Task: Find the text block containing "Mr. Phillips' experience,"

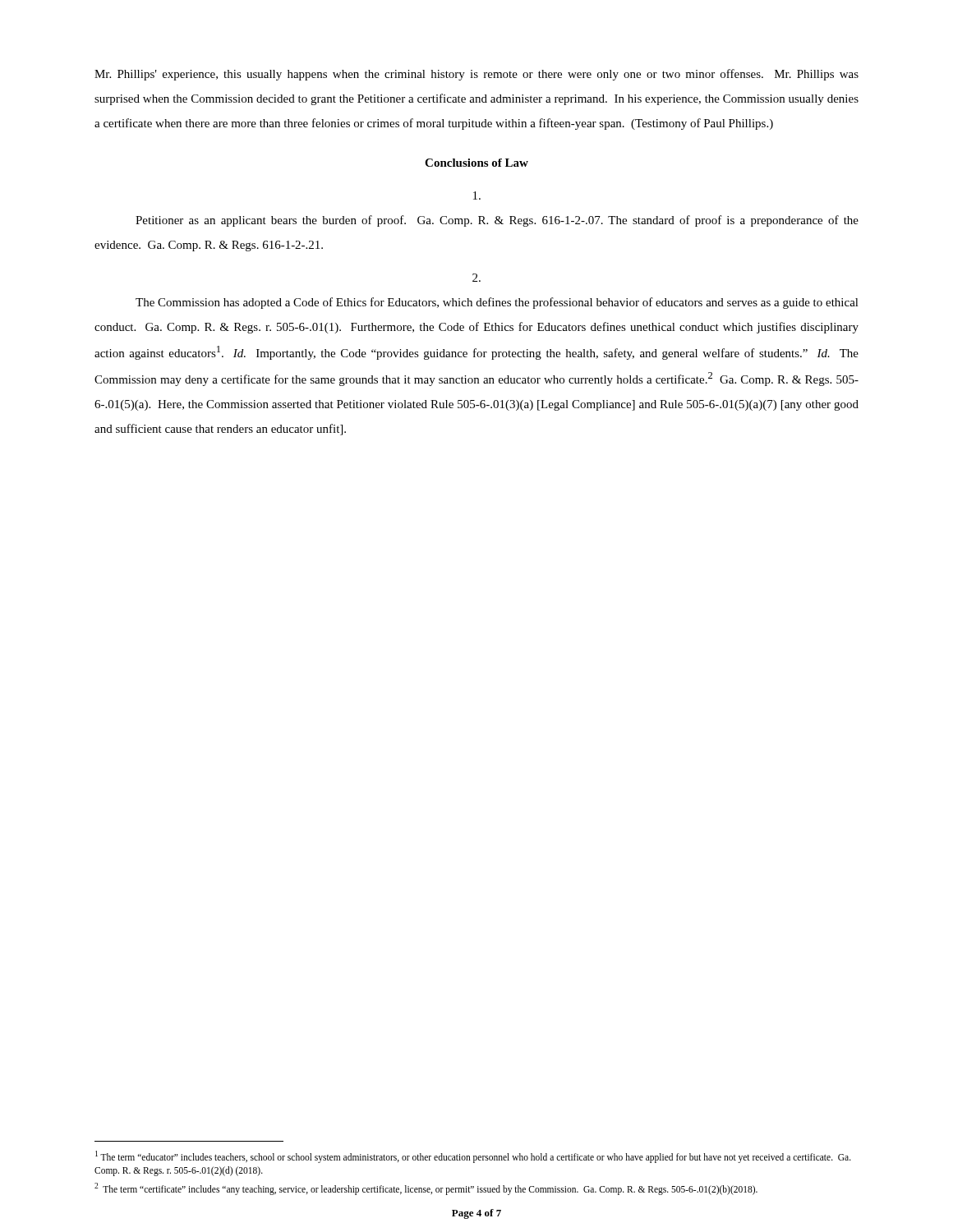Action: click(x=476, y=99)
